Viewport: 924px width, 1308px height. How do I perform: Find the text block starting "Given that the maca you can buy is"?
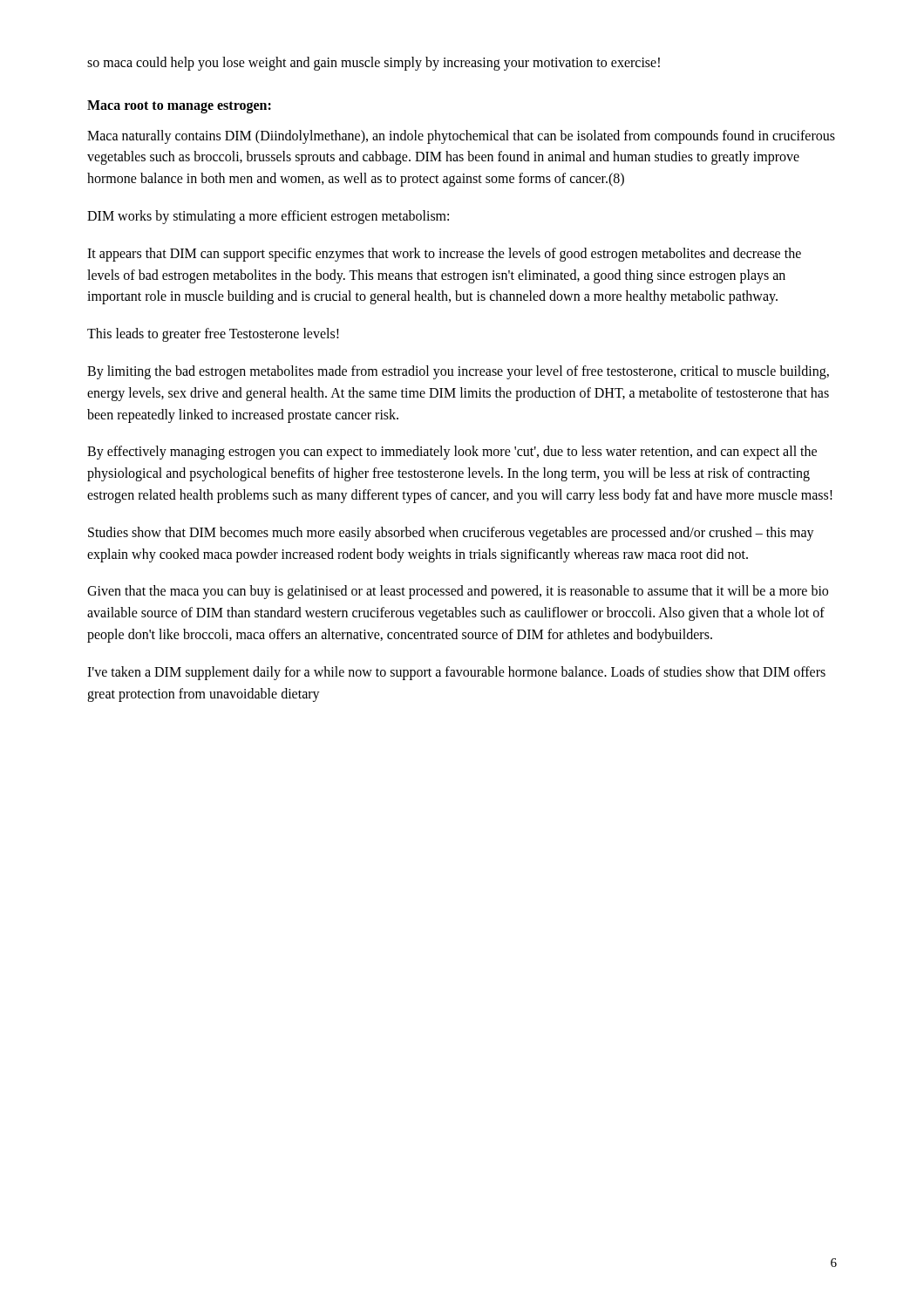(x=458, y=613)
